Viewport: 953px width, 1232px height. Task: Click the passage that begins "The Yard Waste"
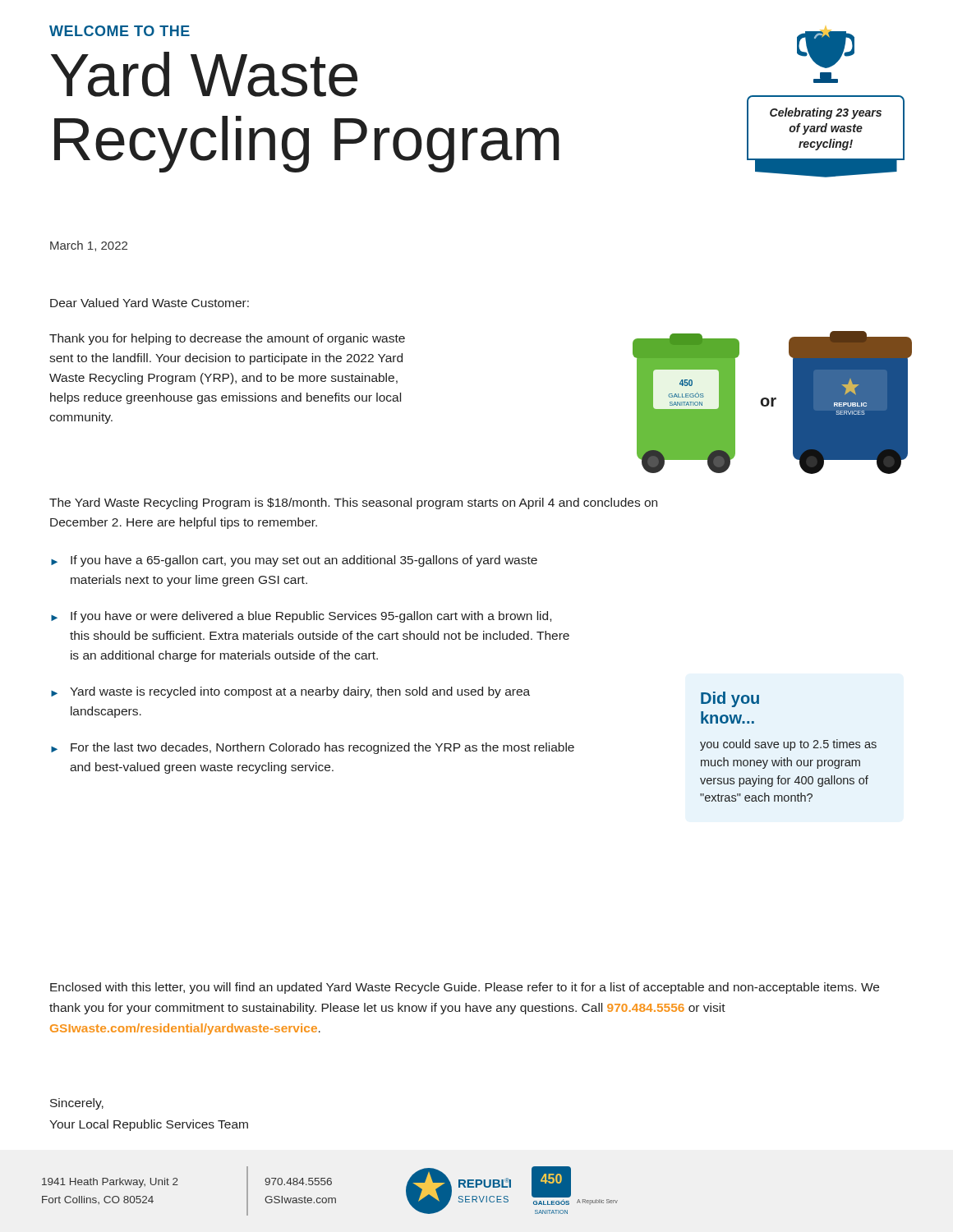(x=354, y=512)
